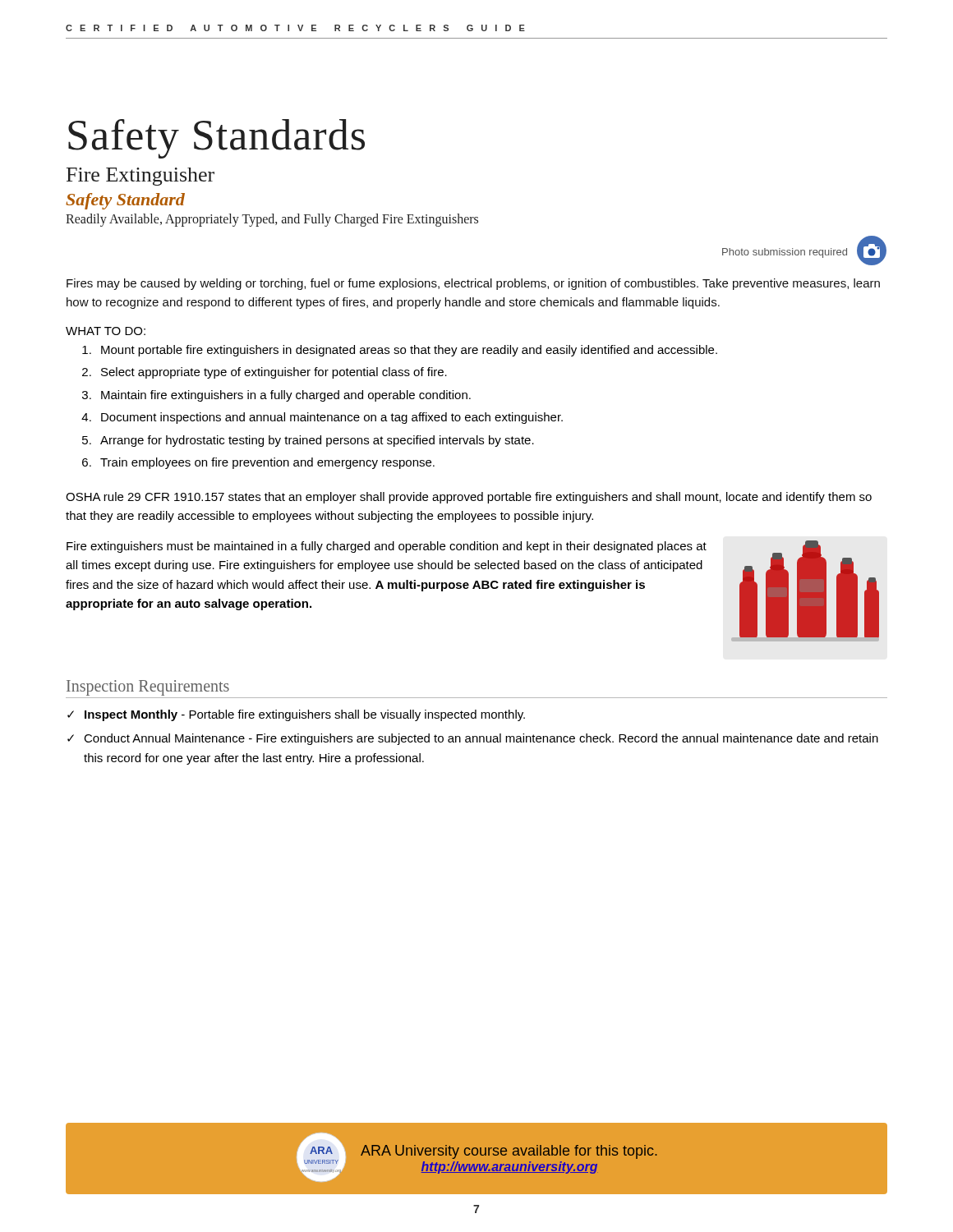Find the list item that says "Maintain fire extinguishers in"
The image size is (953, 1232).
(286, 394)
